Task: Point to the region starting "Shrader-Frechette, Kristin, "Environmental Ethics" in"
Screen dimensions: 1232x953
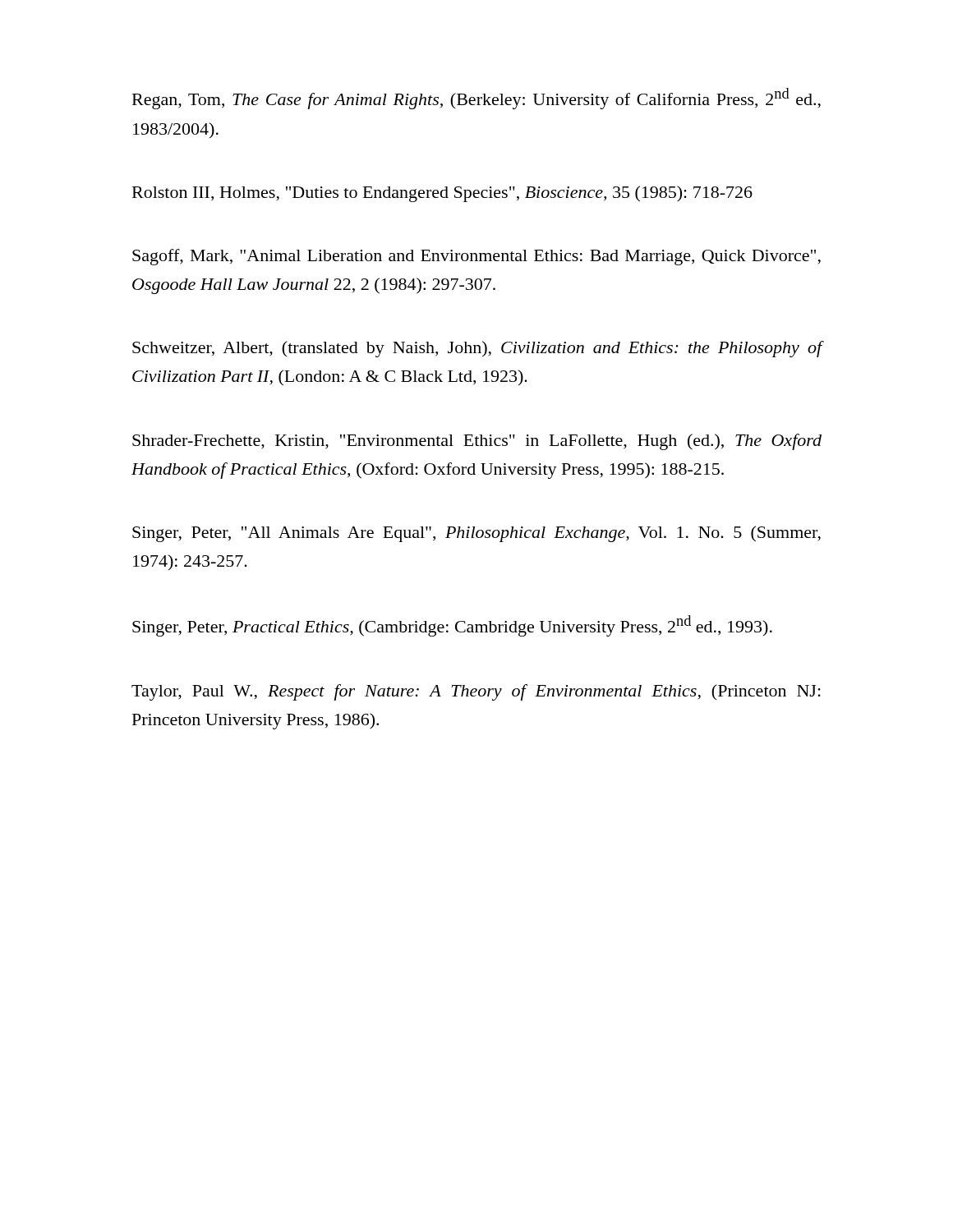Action: 476,454
